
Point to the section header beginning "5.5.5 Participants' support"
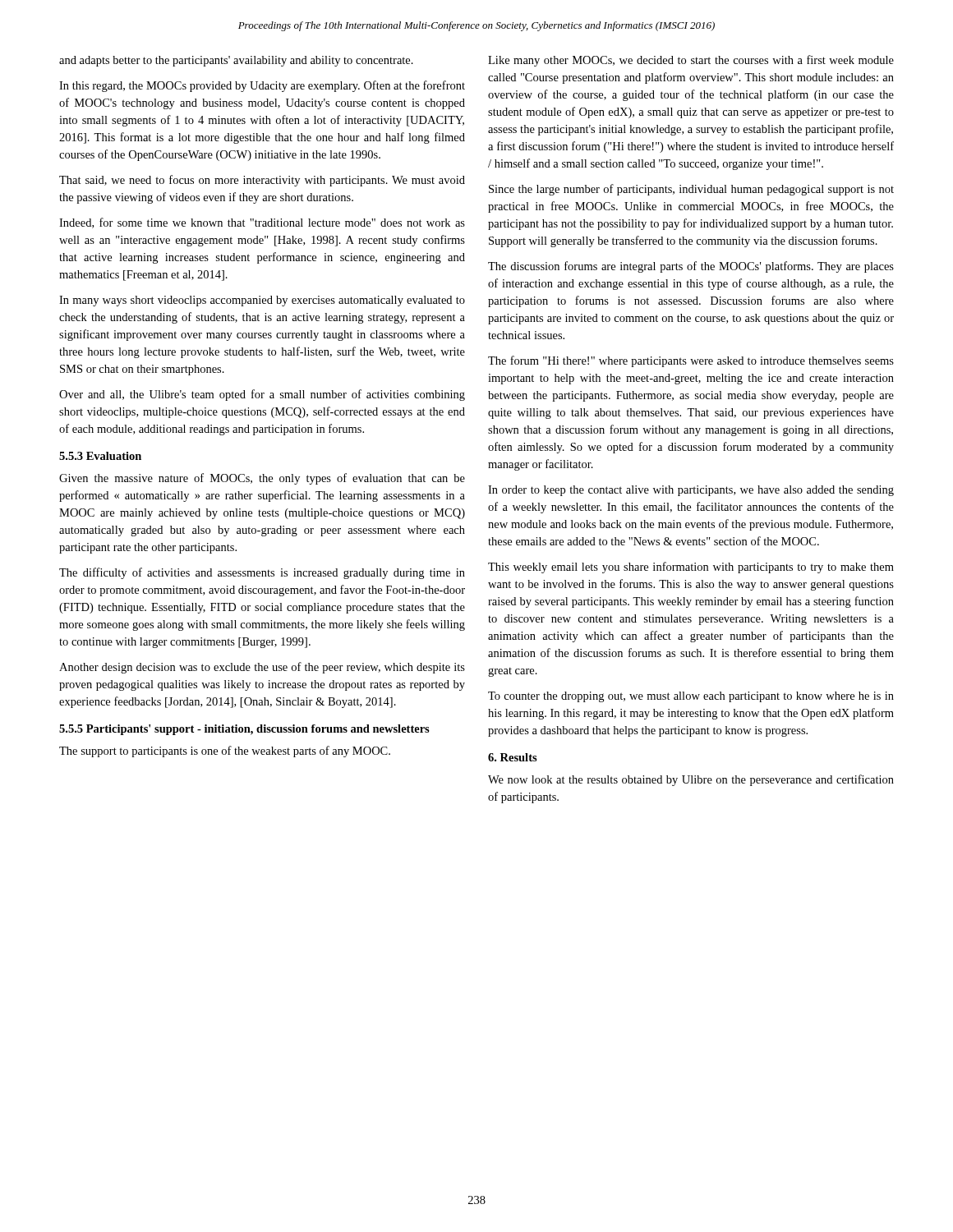pos(244,729)
